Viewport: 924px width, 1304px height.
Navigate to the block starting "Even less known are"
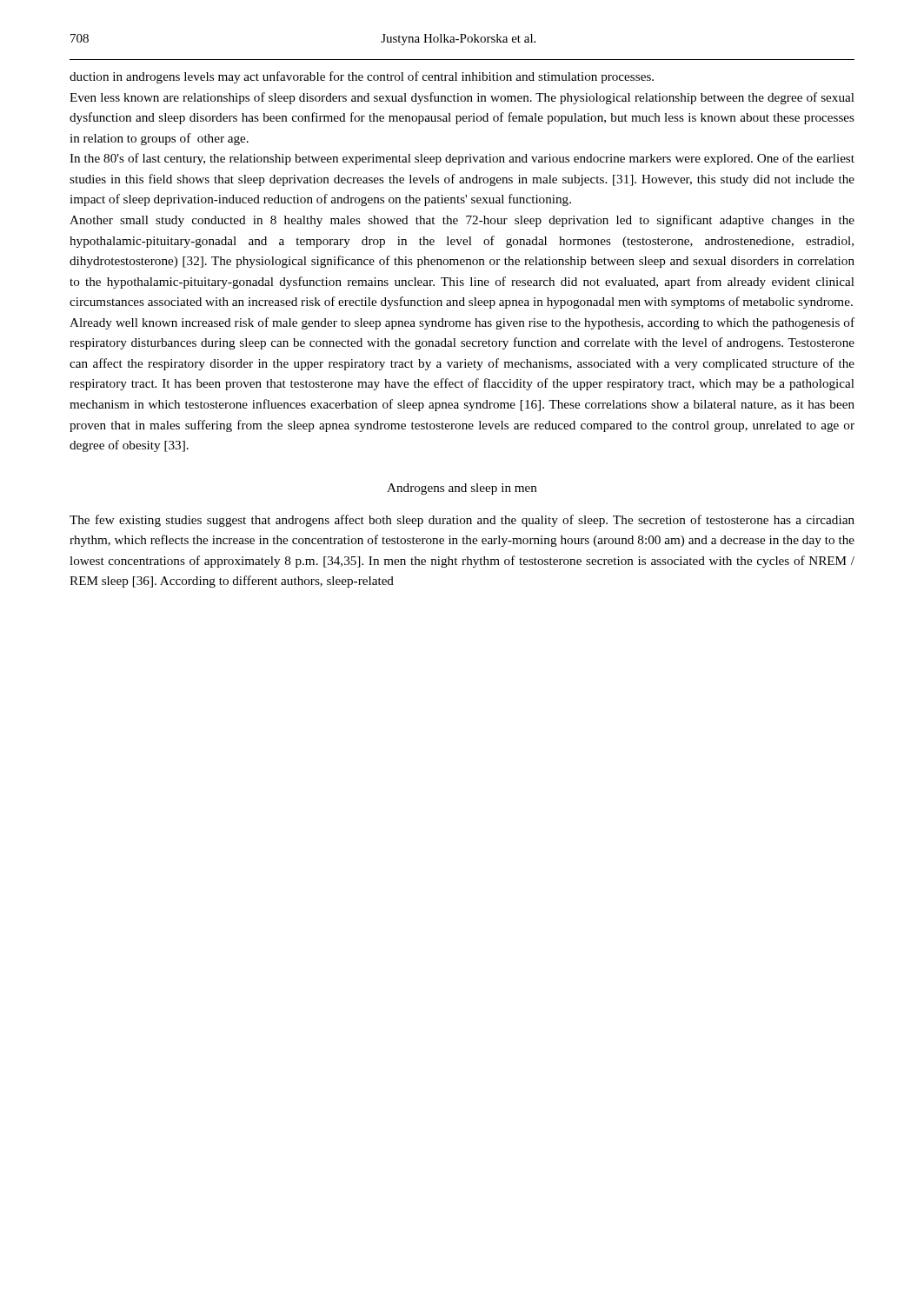pyautogui.click(x=462, y=117)
